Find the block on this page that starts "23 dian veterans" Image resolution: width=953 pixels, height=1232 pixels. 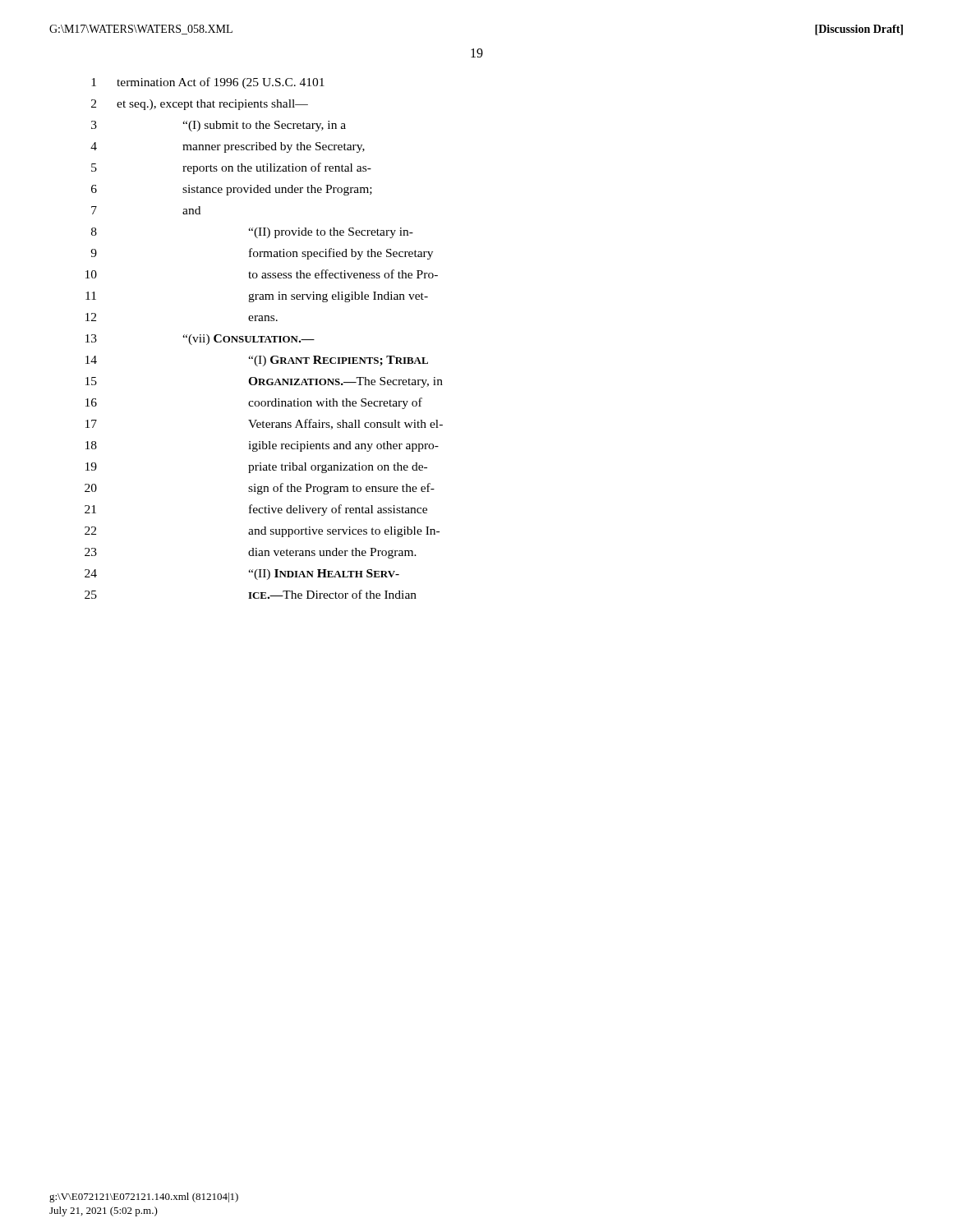click(251, 553)
